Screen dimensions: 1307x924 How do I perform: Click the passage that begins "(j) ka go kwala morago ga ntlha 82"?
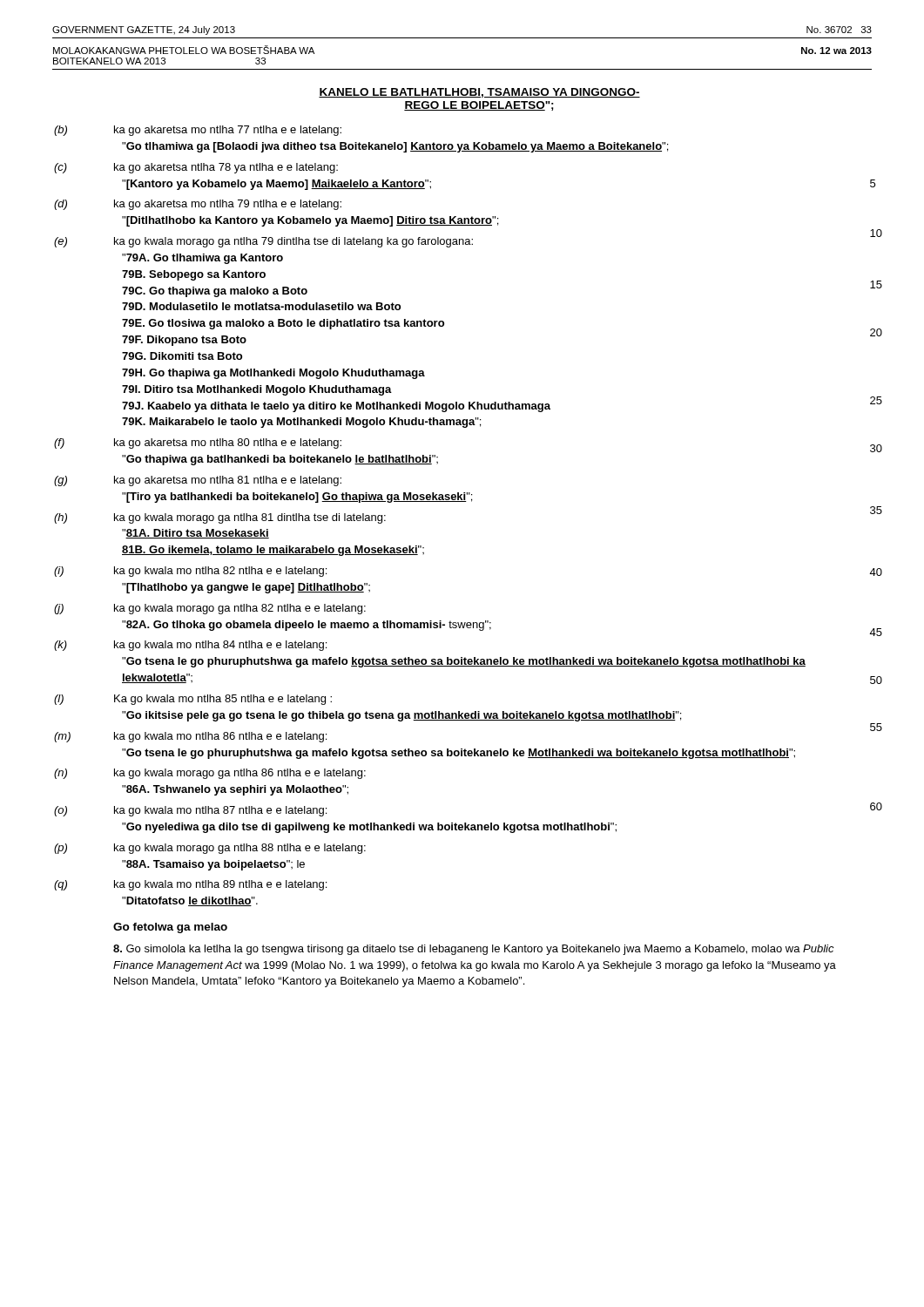[479, 617]
